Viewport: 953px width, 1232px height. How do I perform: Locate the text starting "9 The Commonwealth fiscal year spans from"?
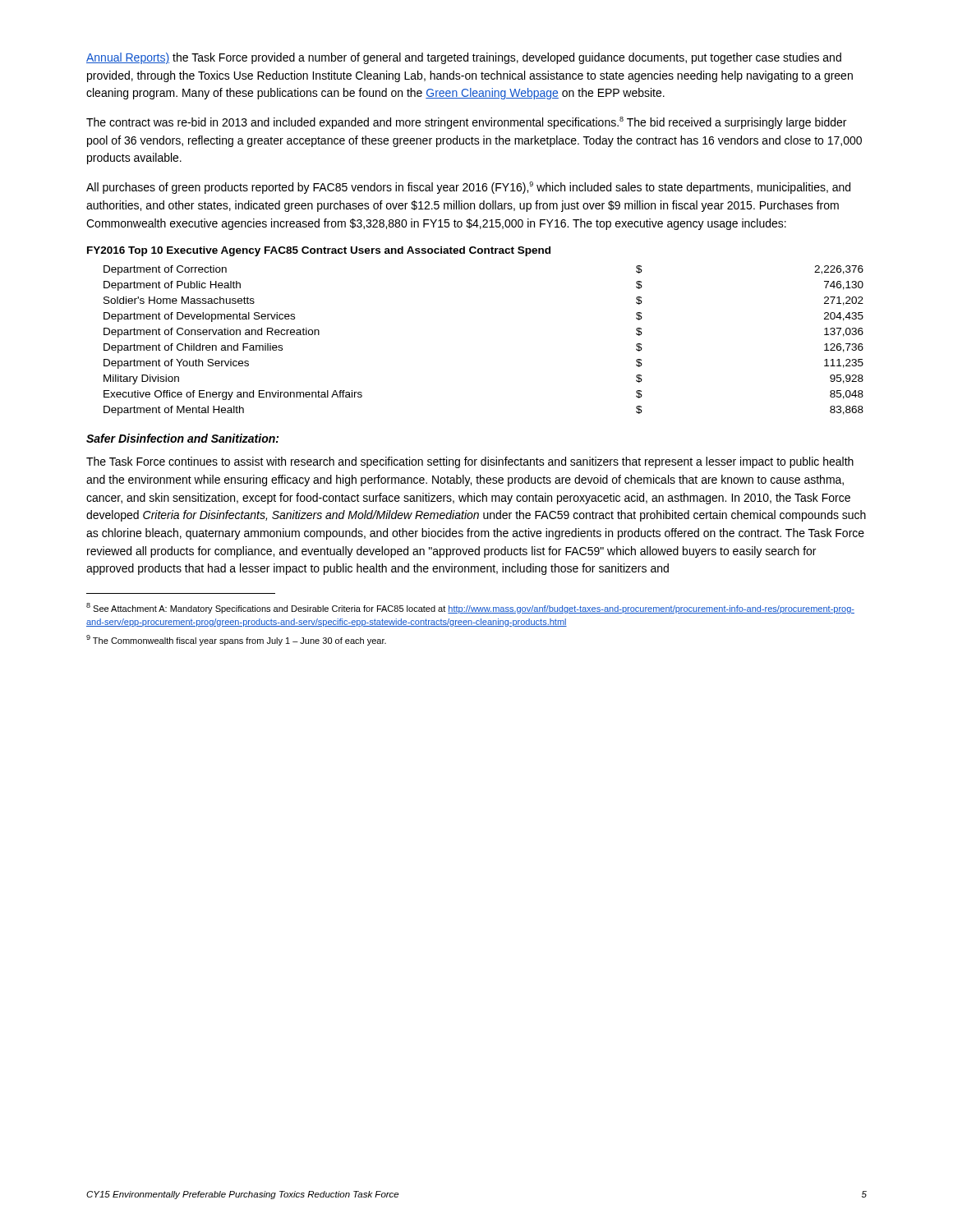click(236, 639)
